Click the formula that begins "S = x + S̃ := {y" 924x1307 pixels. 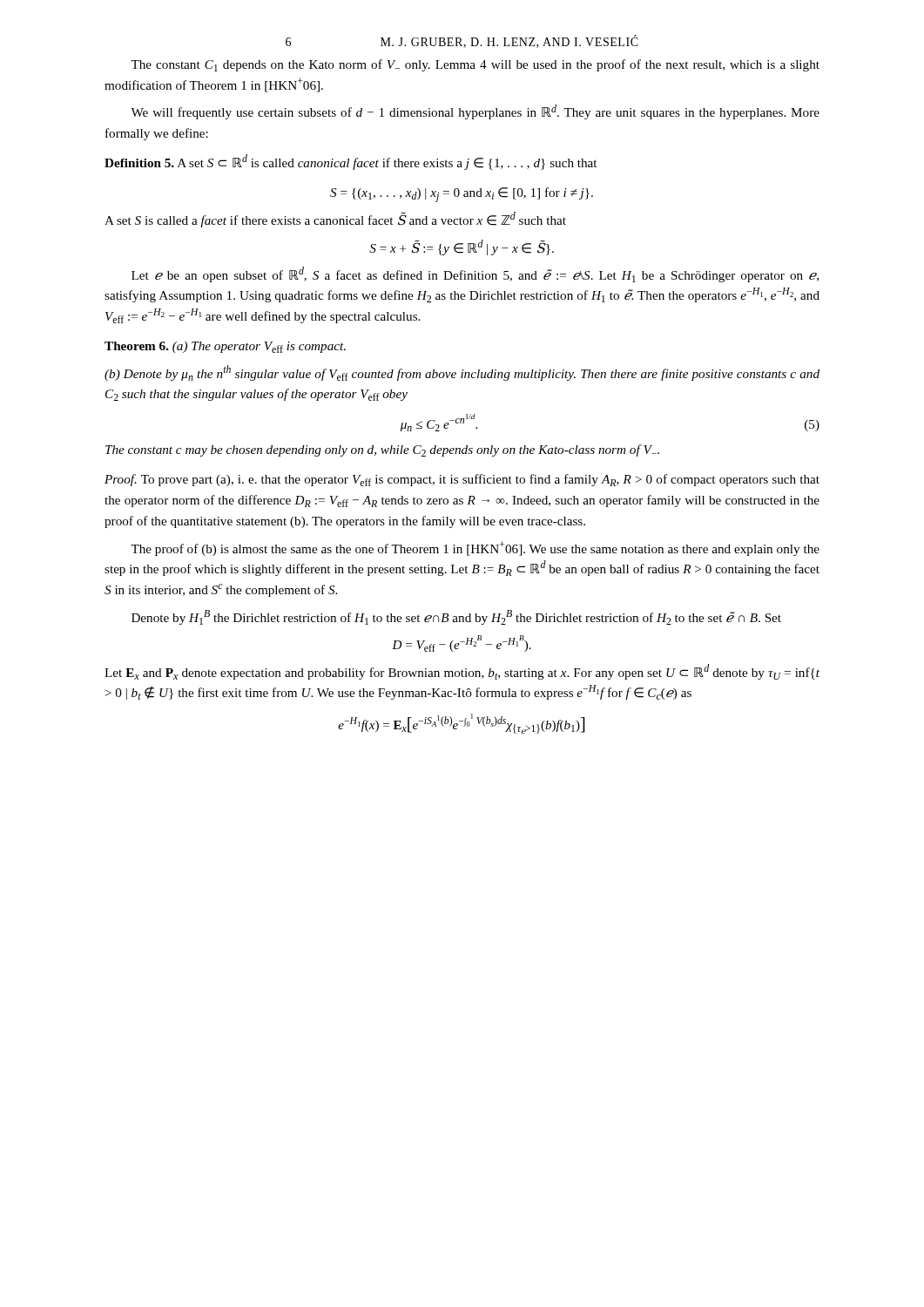[462, 246]
